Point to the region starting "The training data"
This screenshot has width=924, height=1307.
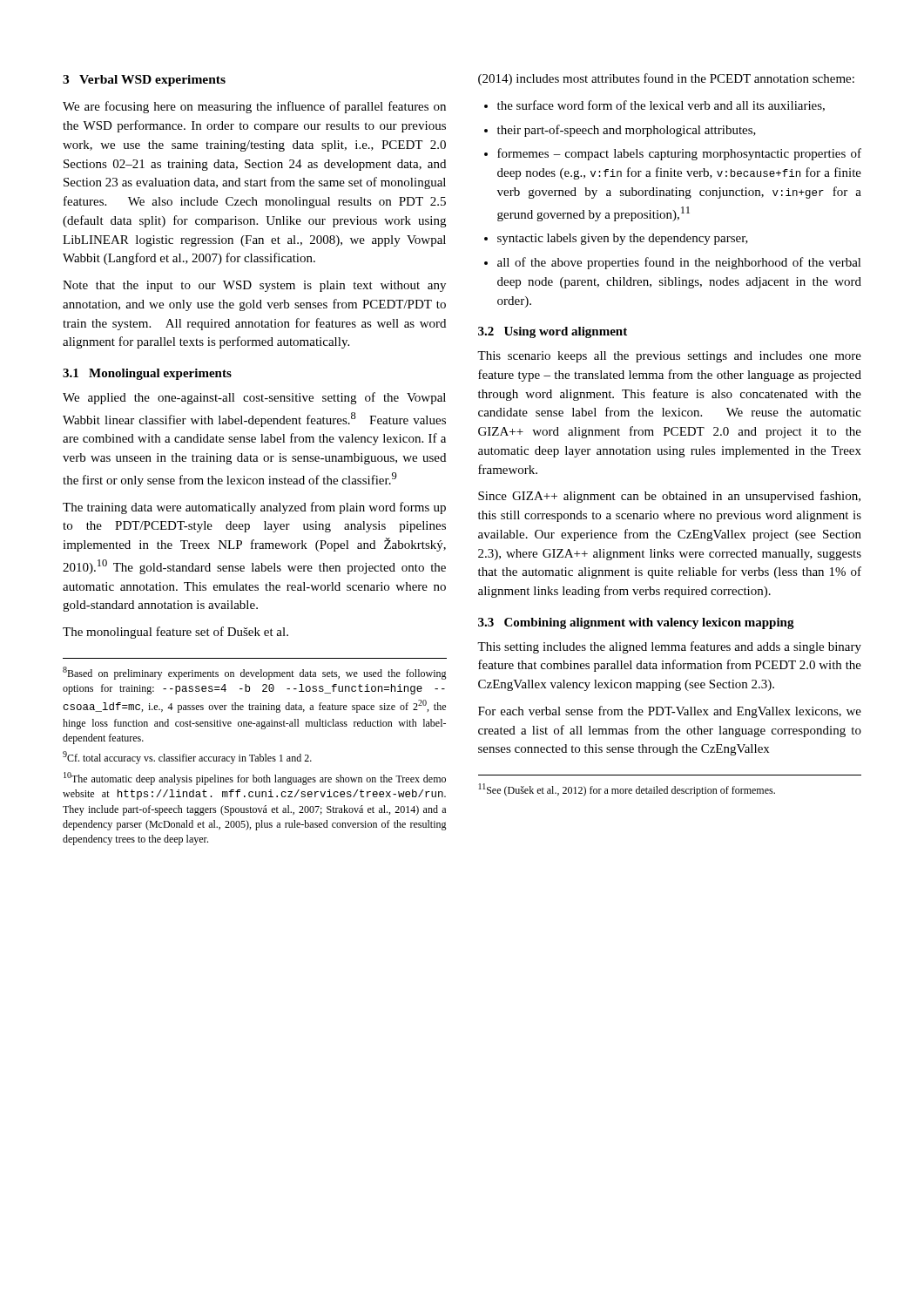[255, 557]
